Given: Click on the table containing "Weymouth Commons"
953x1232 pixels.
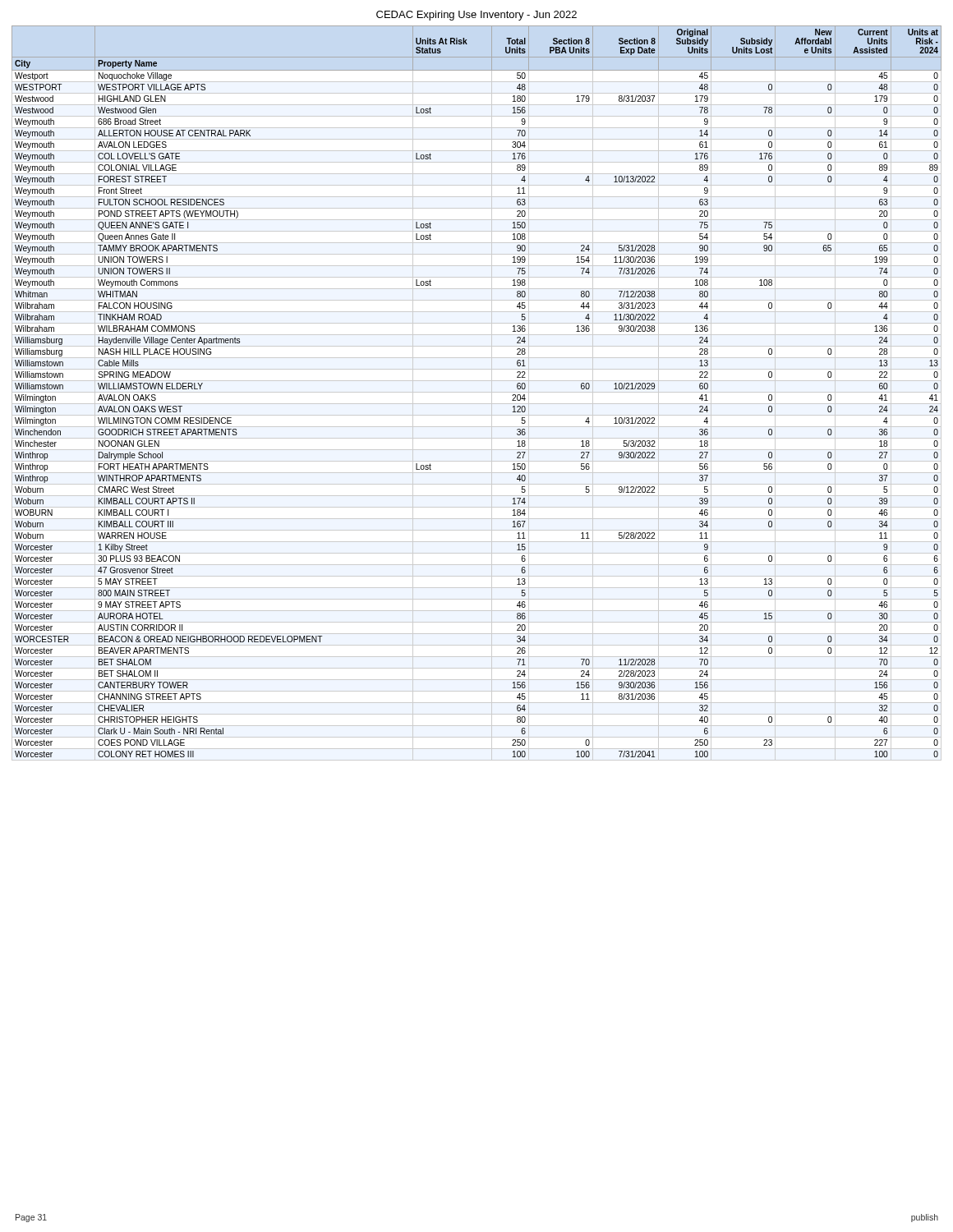Looking at the screenshot, I should [476, 393].
